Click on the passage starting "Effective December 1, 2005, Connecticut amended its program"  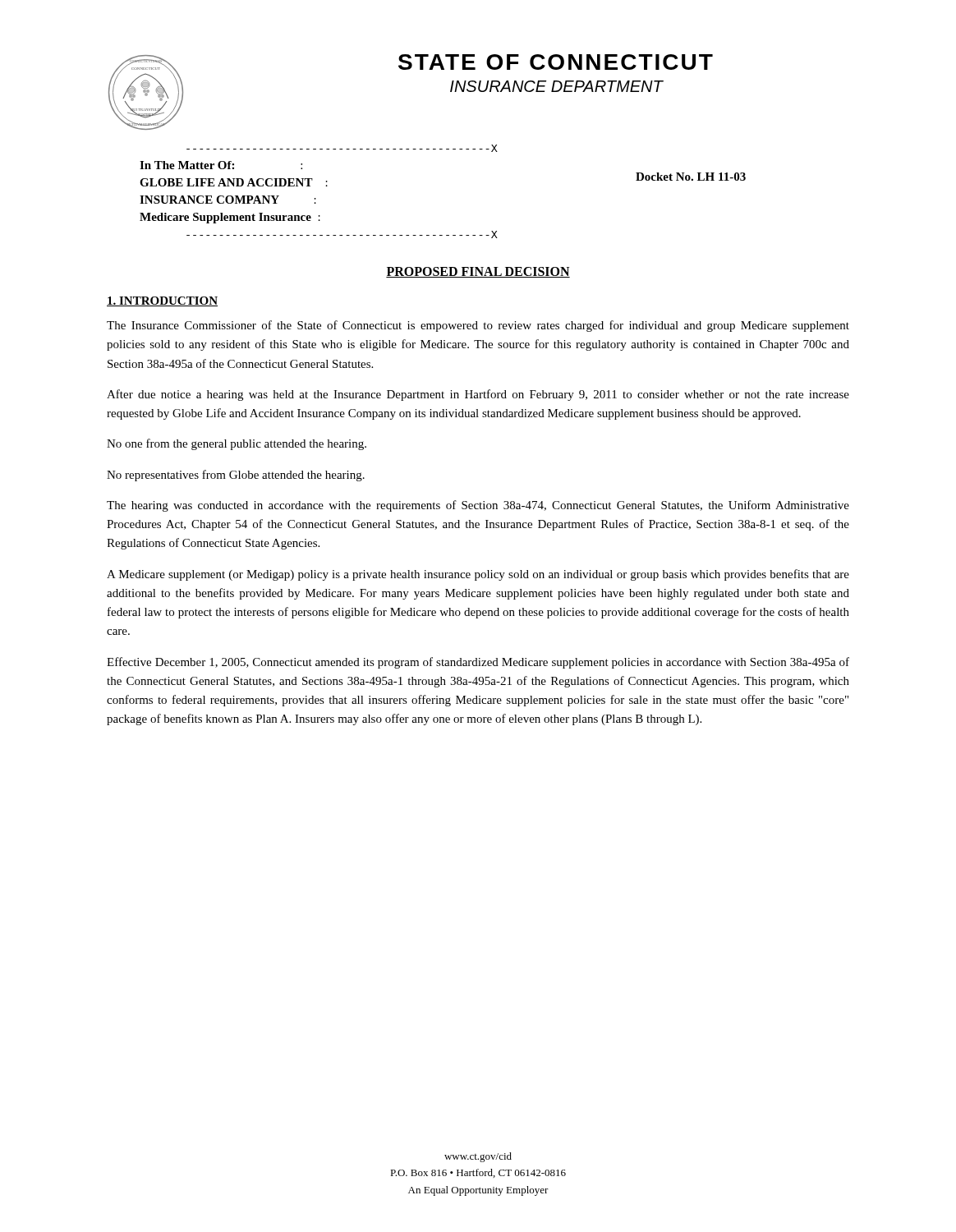pyautogui.click(x=478, y=690)
